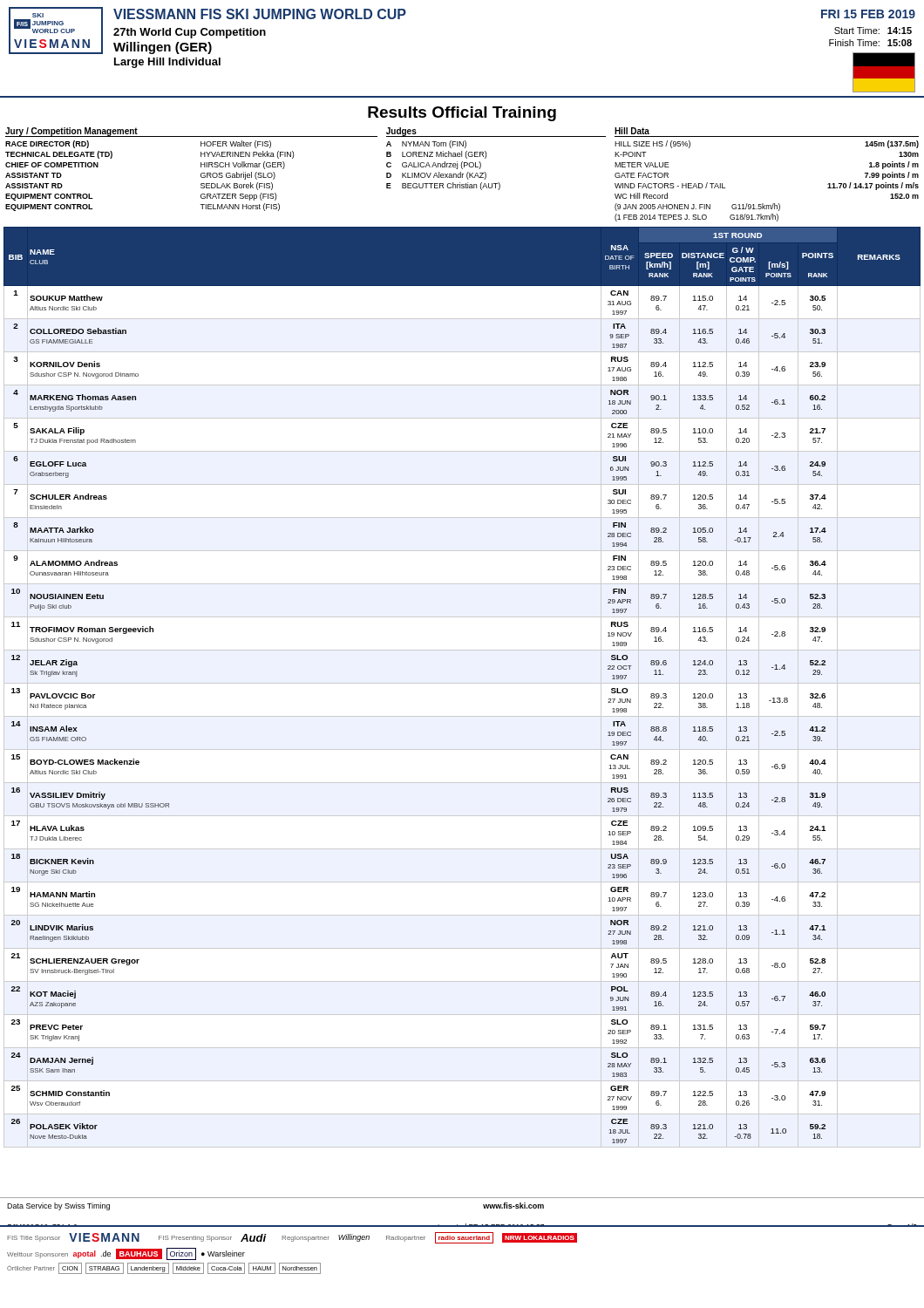Select the table that reads "121.0 32."
The image size is (924, 1308).
coord(462,687)
